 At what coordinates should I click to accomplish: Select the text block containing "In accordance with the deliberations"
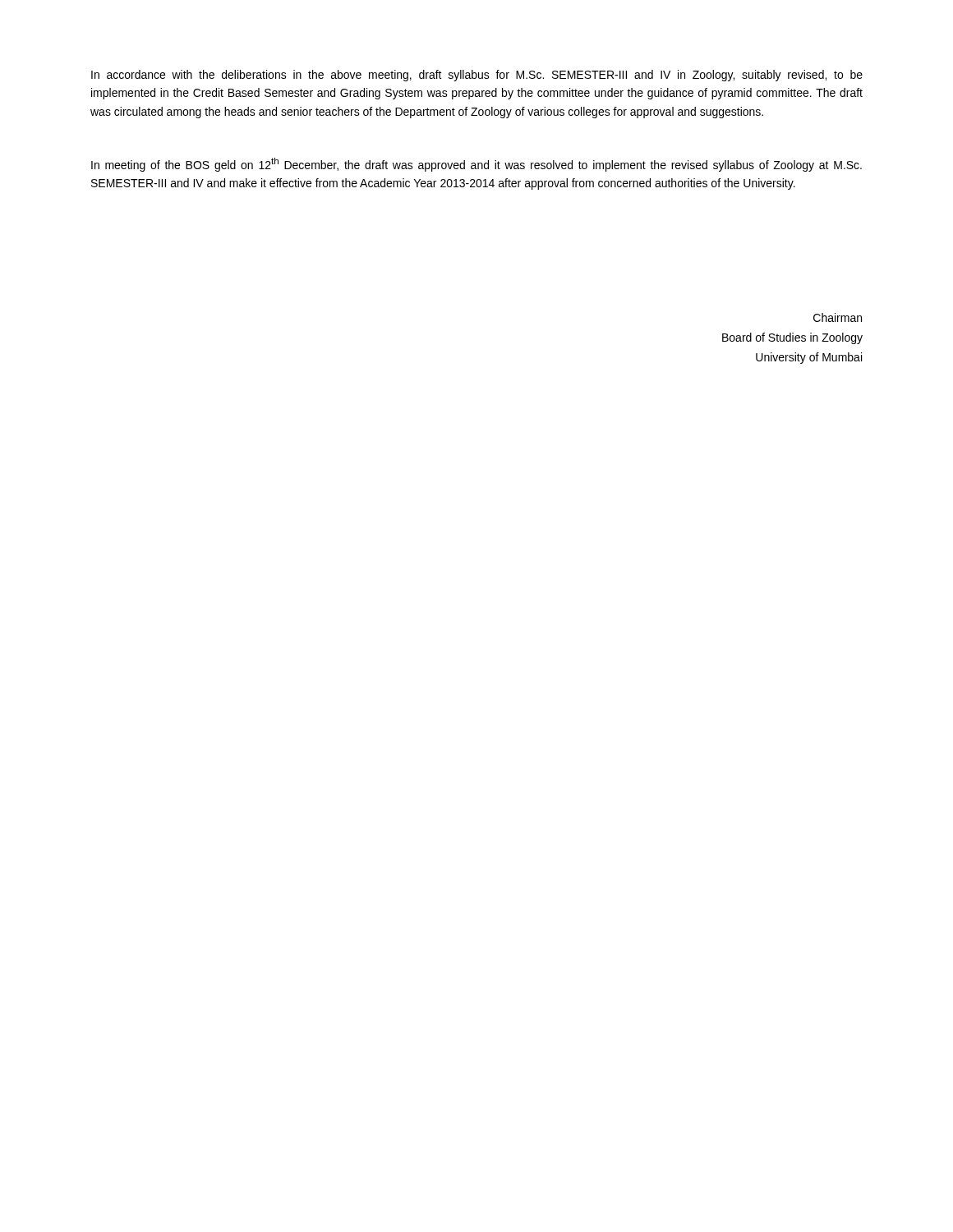(x=476, y=93)
